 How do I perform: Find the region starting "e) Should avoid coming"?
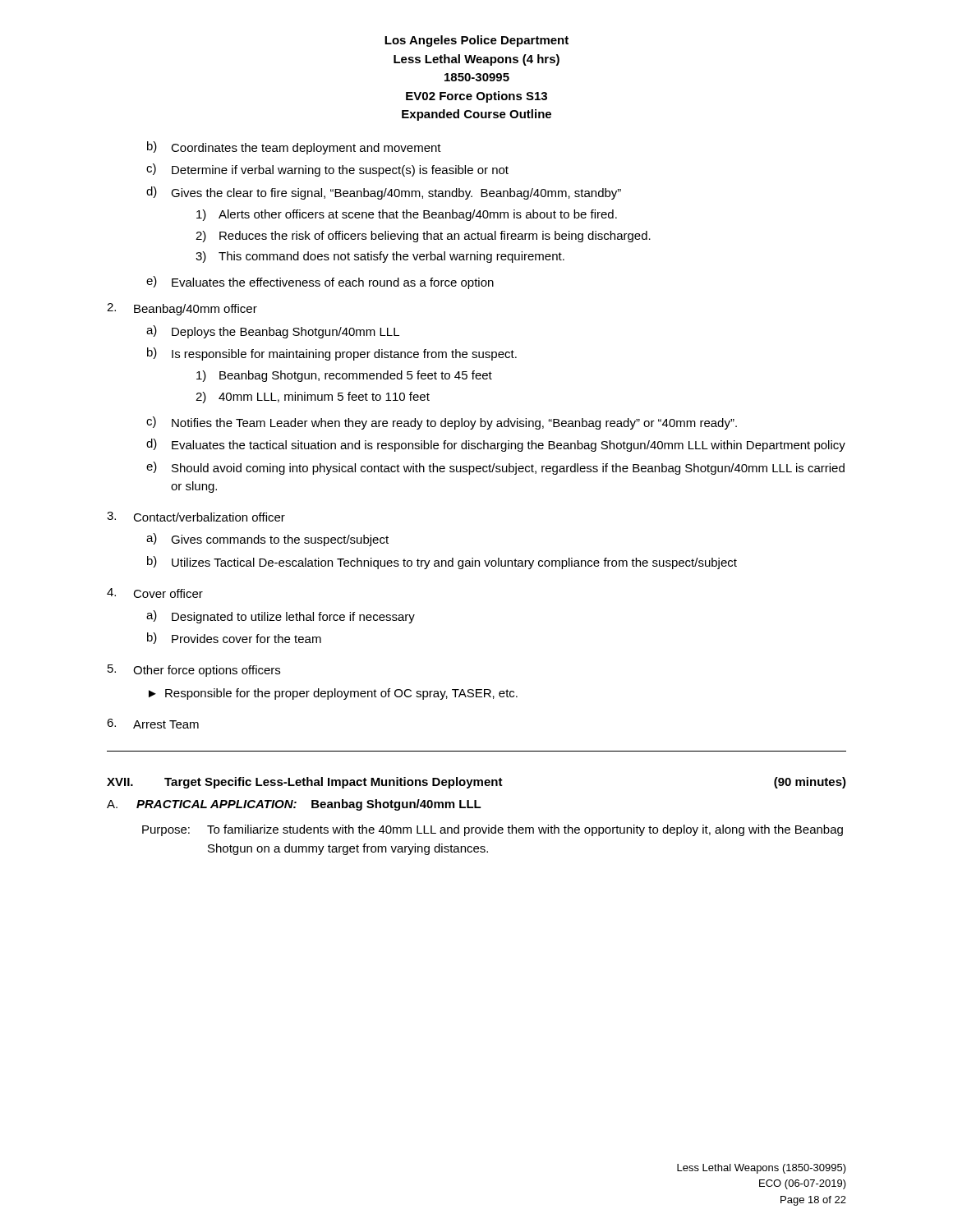(x=496, y=477)
